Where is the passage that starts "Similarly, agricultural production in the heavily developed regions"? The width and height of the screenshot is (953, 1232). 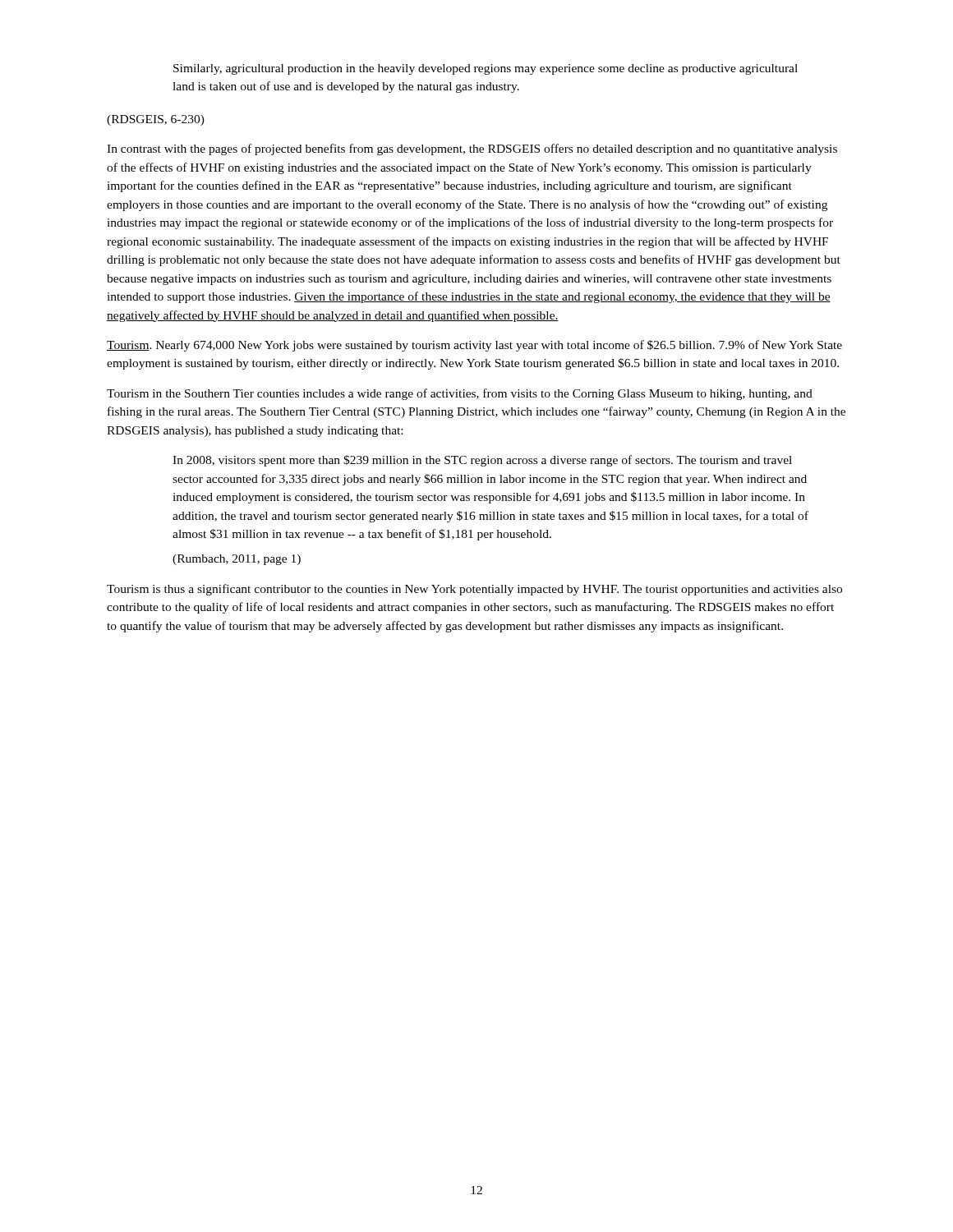click(x=485, y=77)
